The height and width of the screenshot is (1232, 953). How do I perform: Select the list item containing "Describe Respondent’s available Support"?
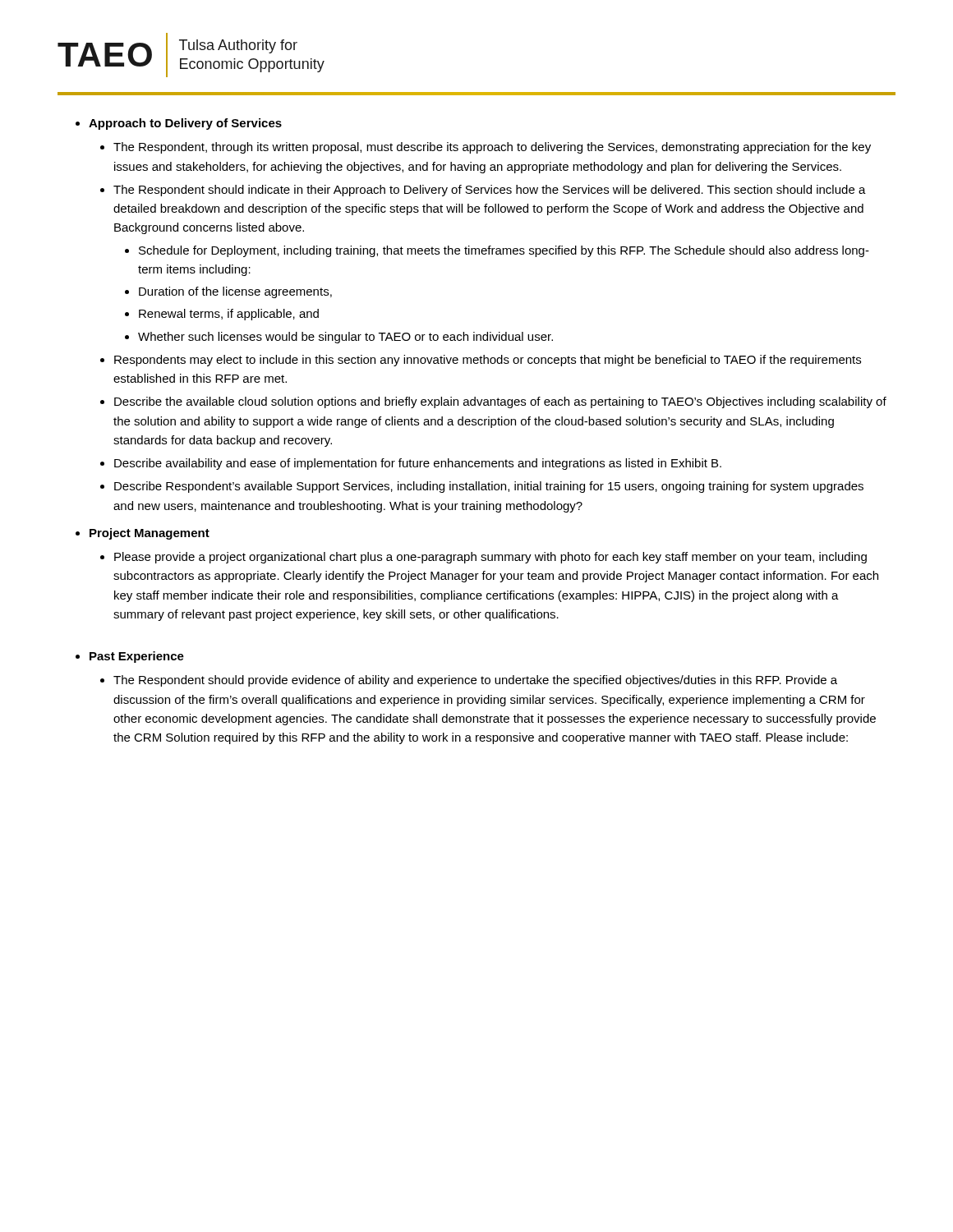click(489, 496)
